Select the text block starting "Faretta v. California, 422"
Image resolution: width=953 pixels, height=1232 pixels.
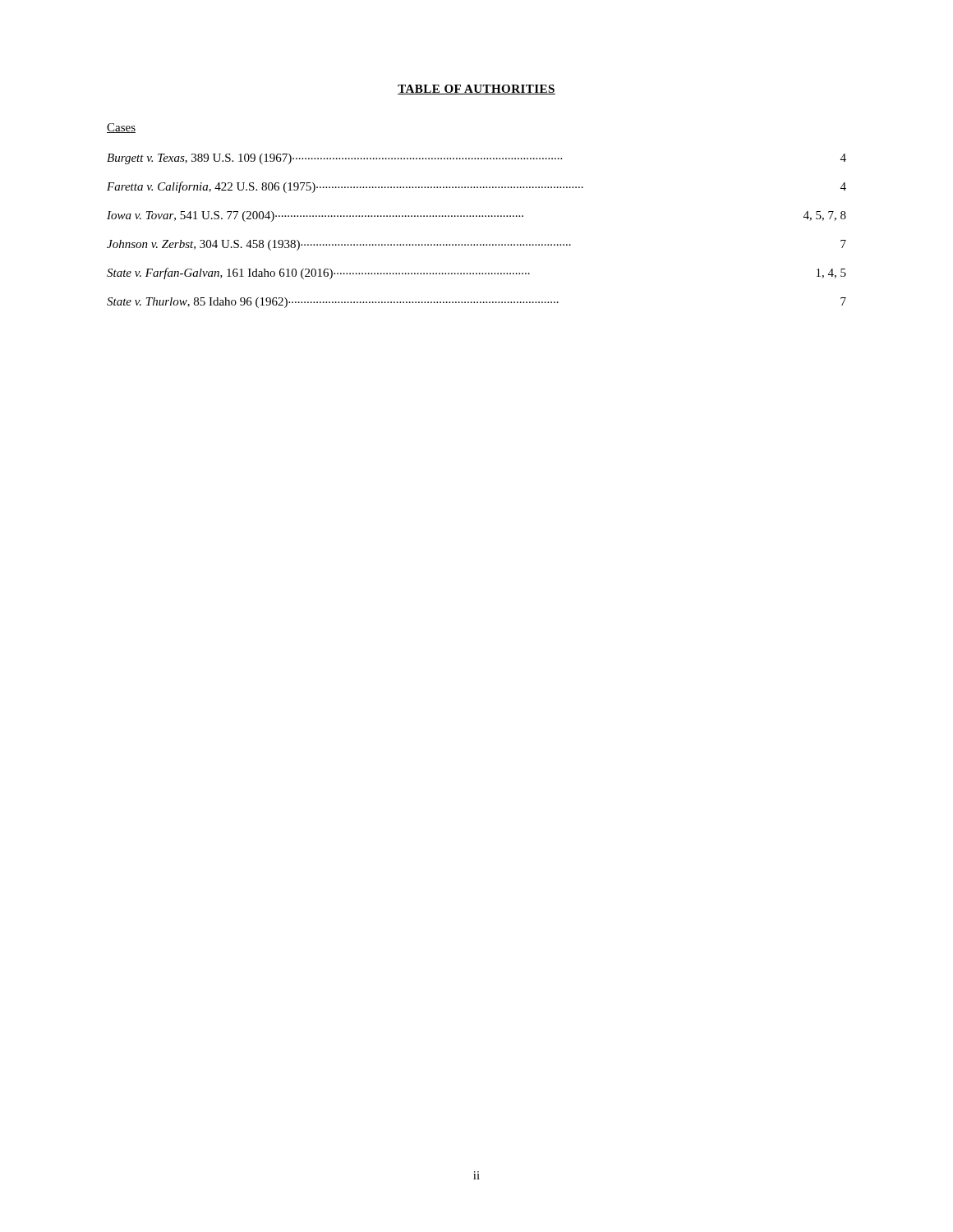pos(476,187)
